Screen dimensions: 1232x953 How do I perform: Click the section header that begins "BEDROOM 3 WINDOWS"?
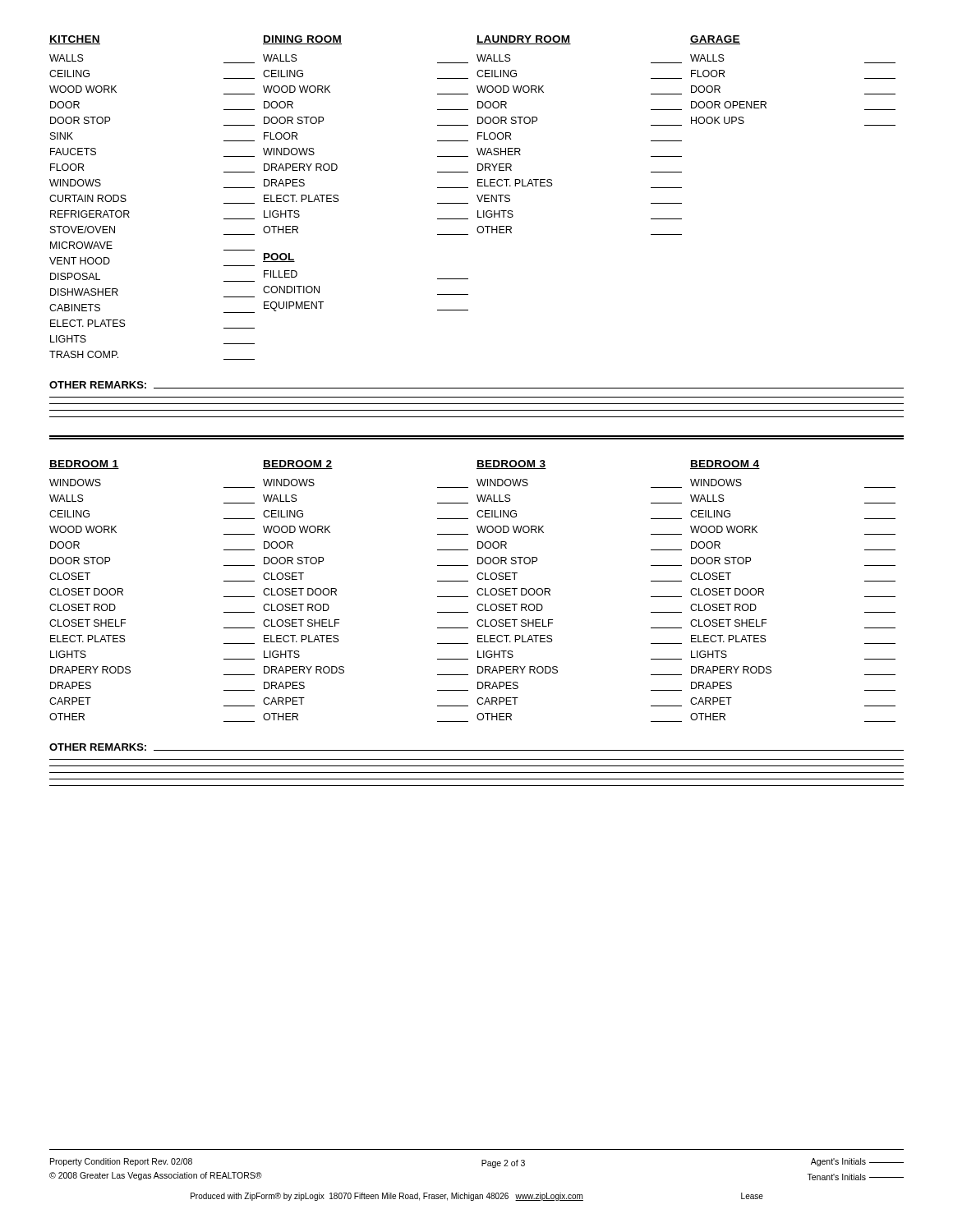pyautogui.click(x=511, y=464)
